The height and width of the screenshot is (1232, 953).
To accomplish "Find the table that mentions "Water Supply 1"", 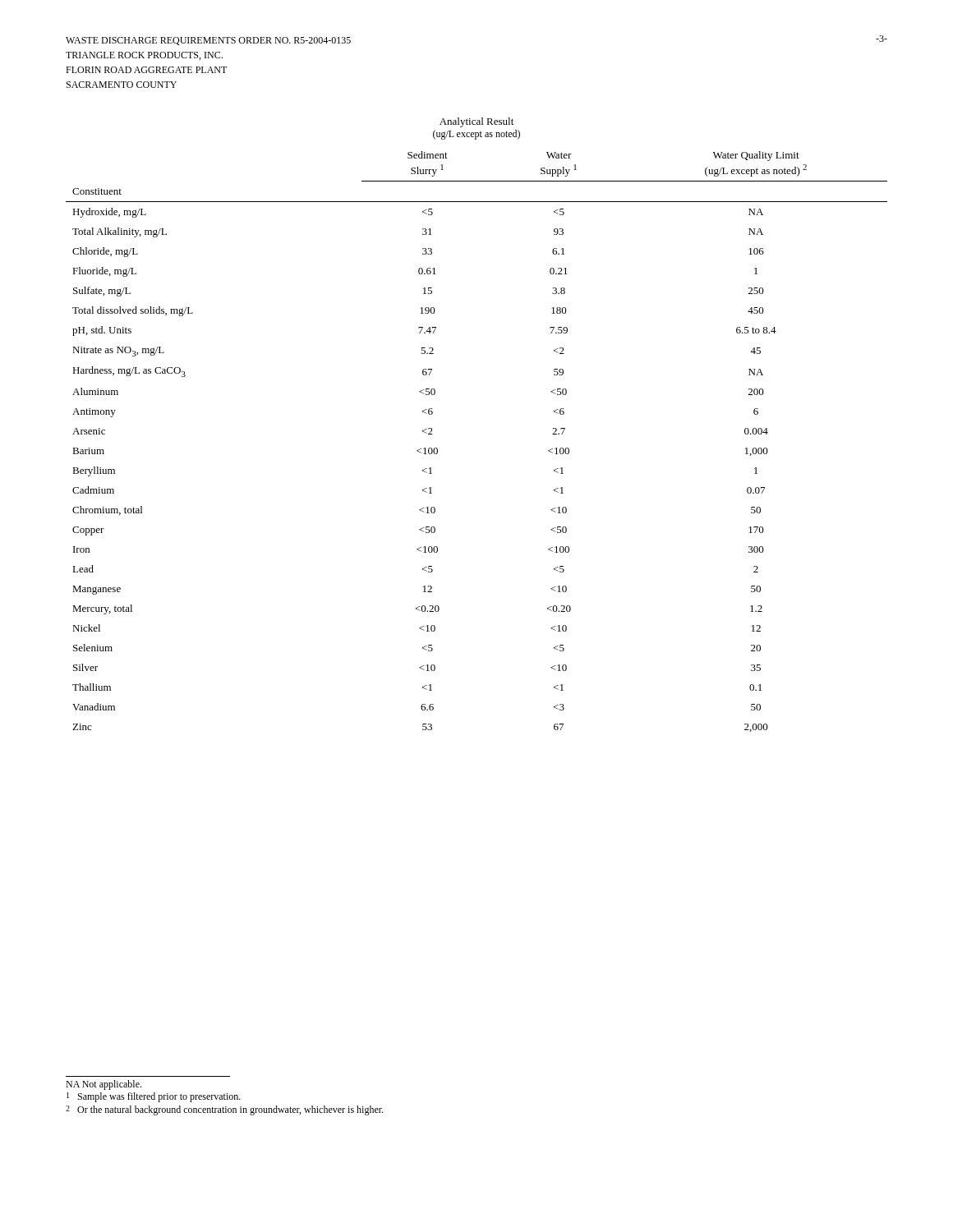I will [476, 426].
